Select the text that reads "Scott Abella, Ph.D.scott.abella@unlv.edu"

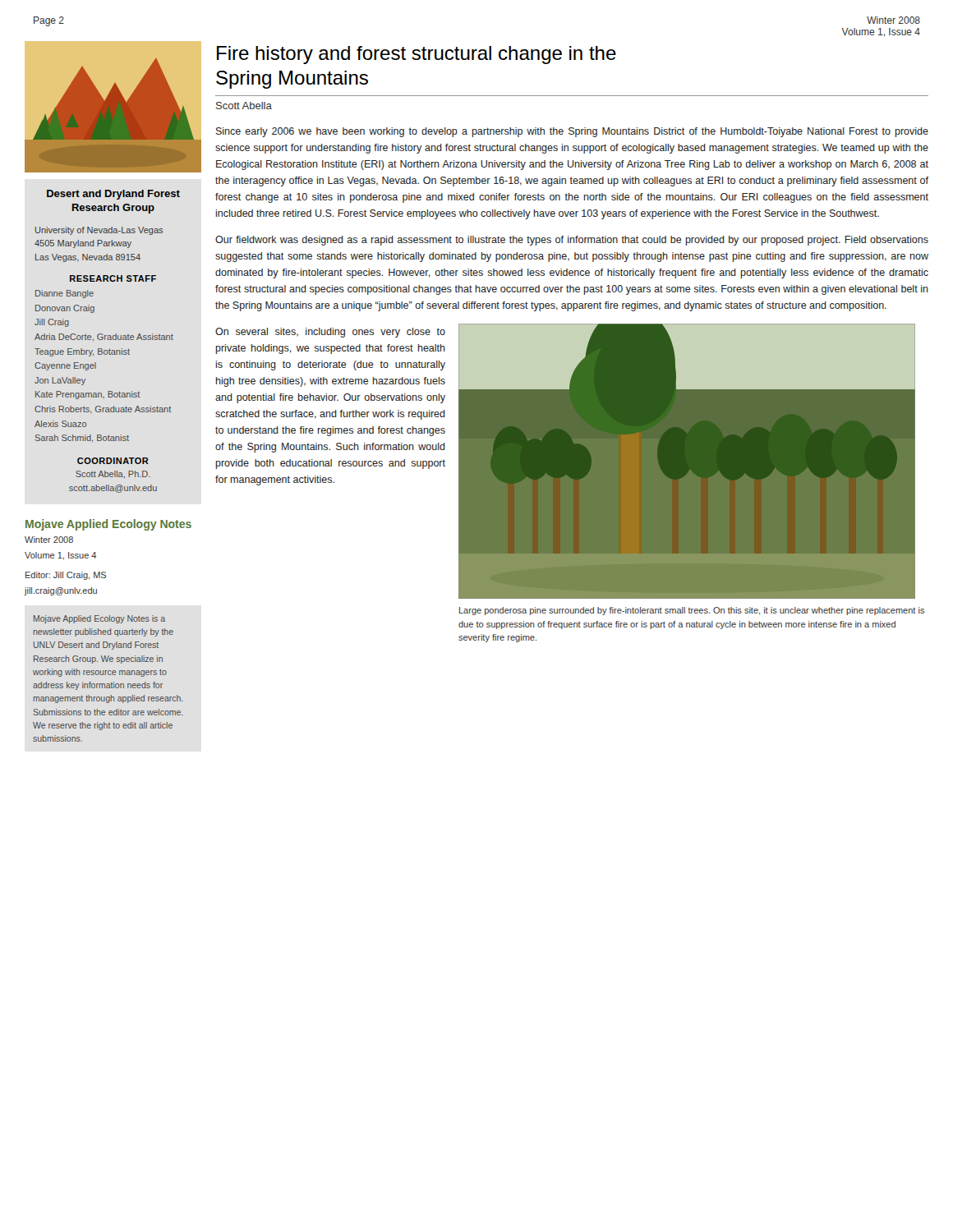point(113,481)
